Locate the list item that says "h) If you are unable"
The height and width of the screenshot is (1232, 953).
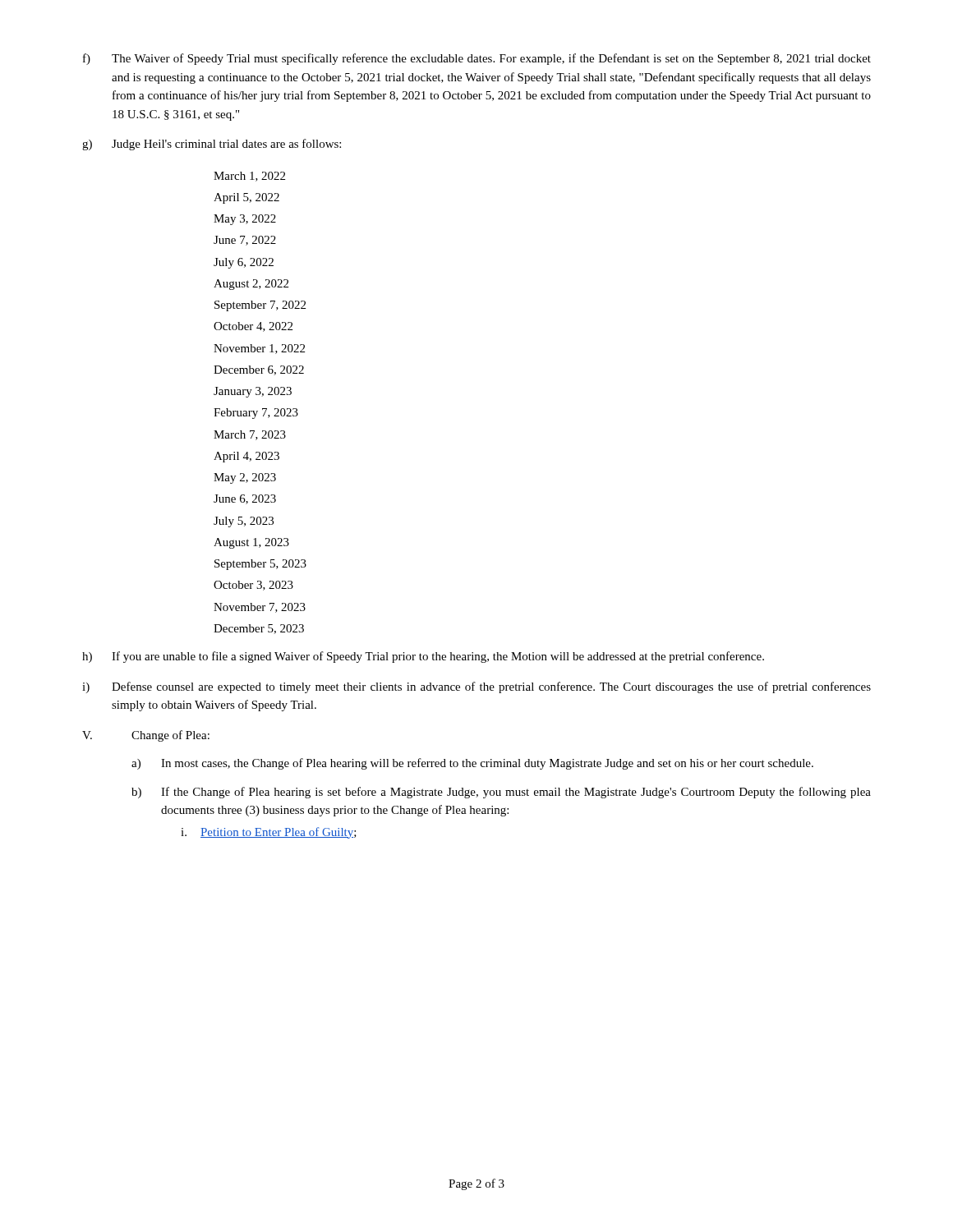pos(476,656)
